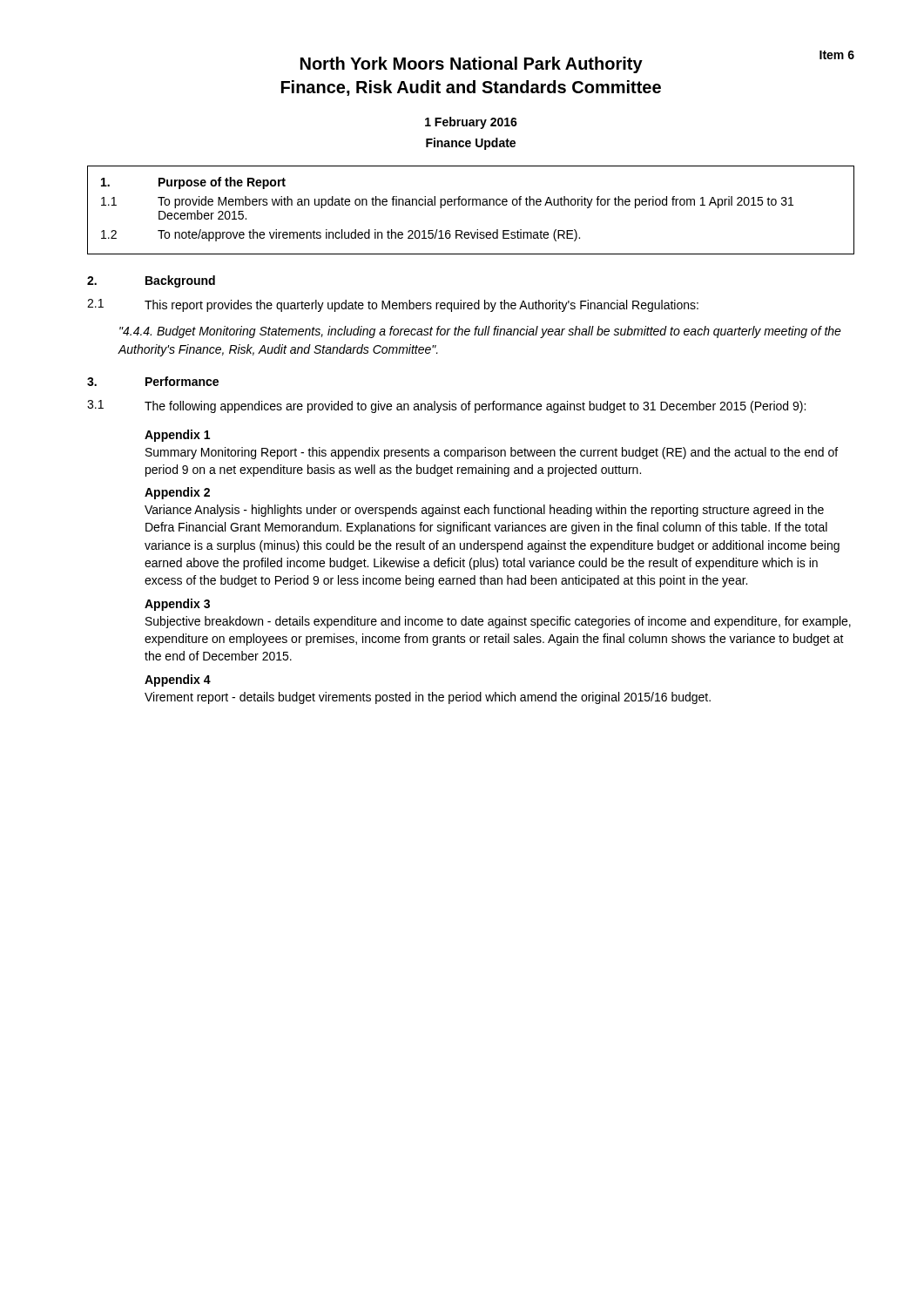Point to the text block starting "1 The following appendices"
The height and width of the screenshot is (1307, 924).
point(447,406)
